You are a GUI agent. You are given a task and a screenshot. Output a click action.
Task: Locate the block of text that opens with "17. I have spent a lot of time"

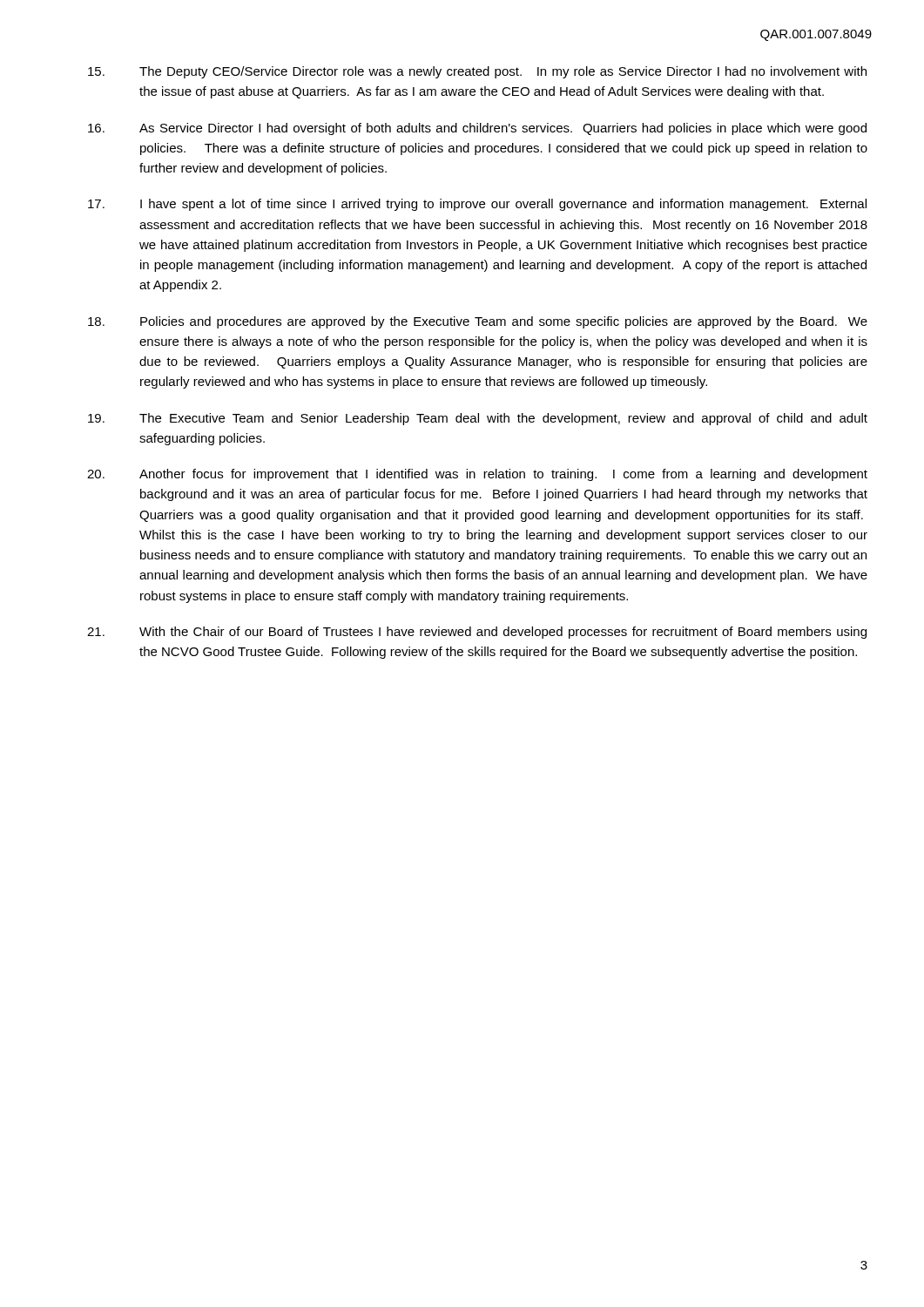(477, 244)
